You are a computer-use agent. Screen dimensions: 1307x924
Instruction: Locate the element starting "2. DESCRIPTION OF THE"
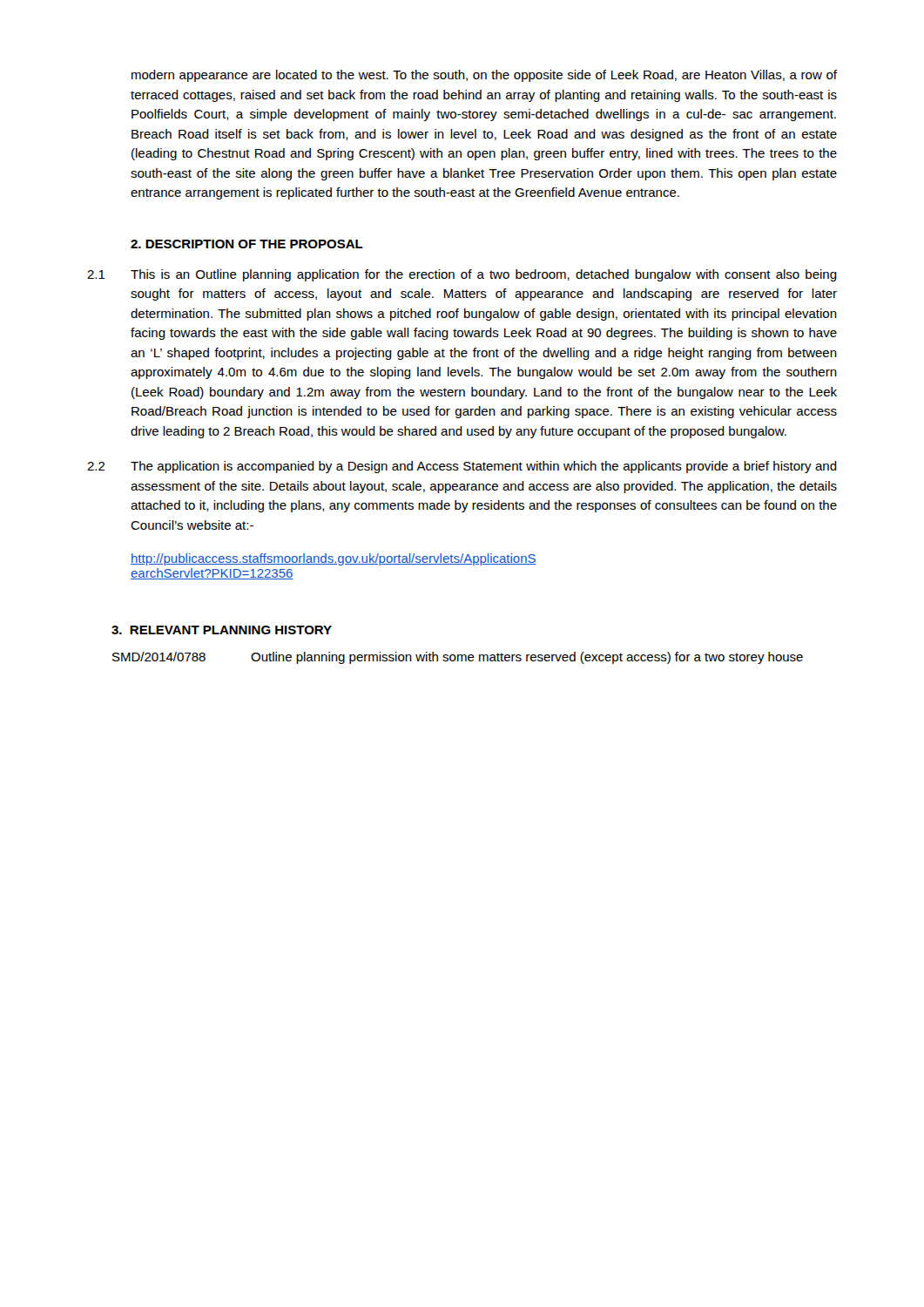[247, 243]
